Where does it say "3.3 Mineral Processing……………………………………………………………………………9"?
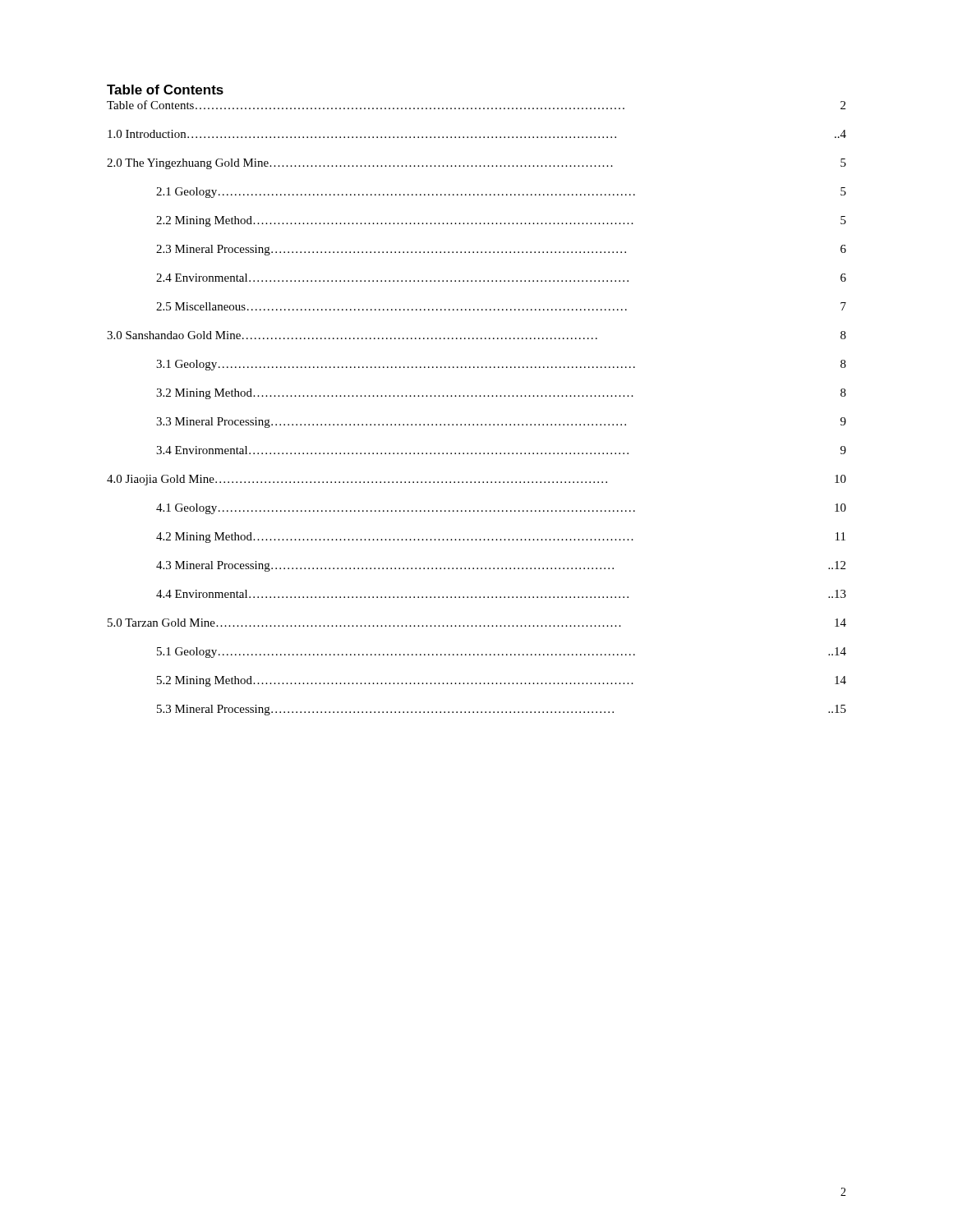Screen dimensions: 1232x953 (x=501, y=422)
